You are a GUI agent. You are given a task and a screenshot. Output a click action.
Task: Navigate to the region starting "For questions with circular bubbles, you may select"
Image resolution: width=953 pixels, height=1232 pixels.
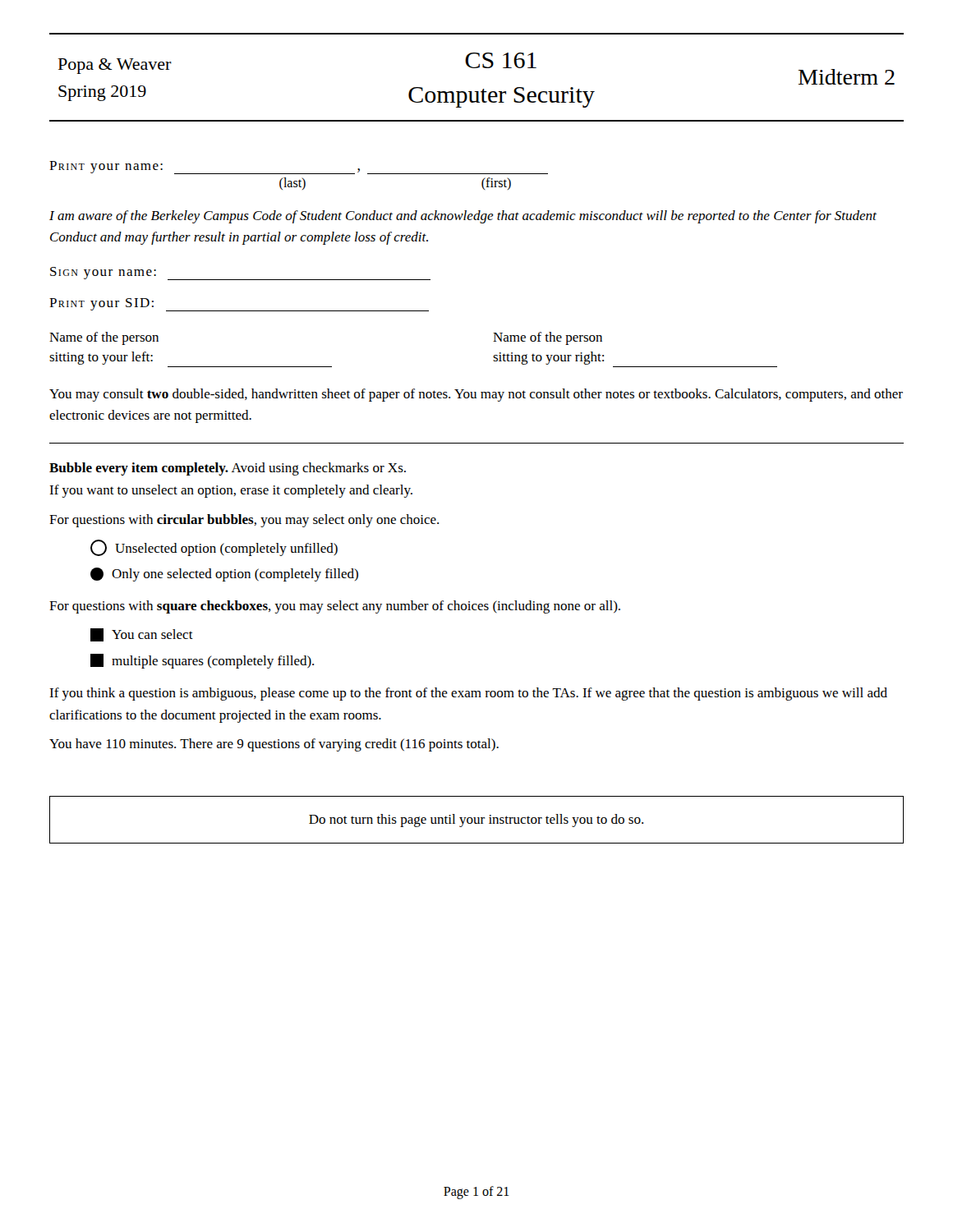tap(244, 521)
